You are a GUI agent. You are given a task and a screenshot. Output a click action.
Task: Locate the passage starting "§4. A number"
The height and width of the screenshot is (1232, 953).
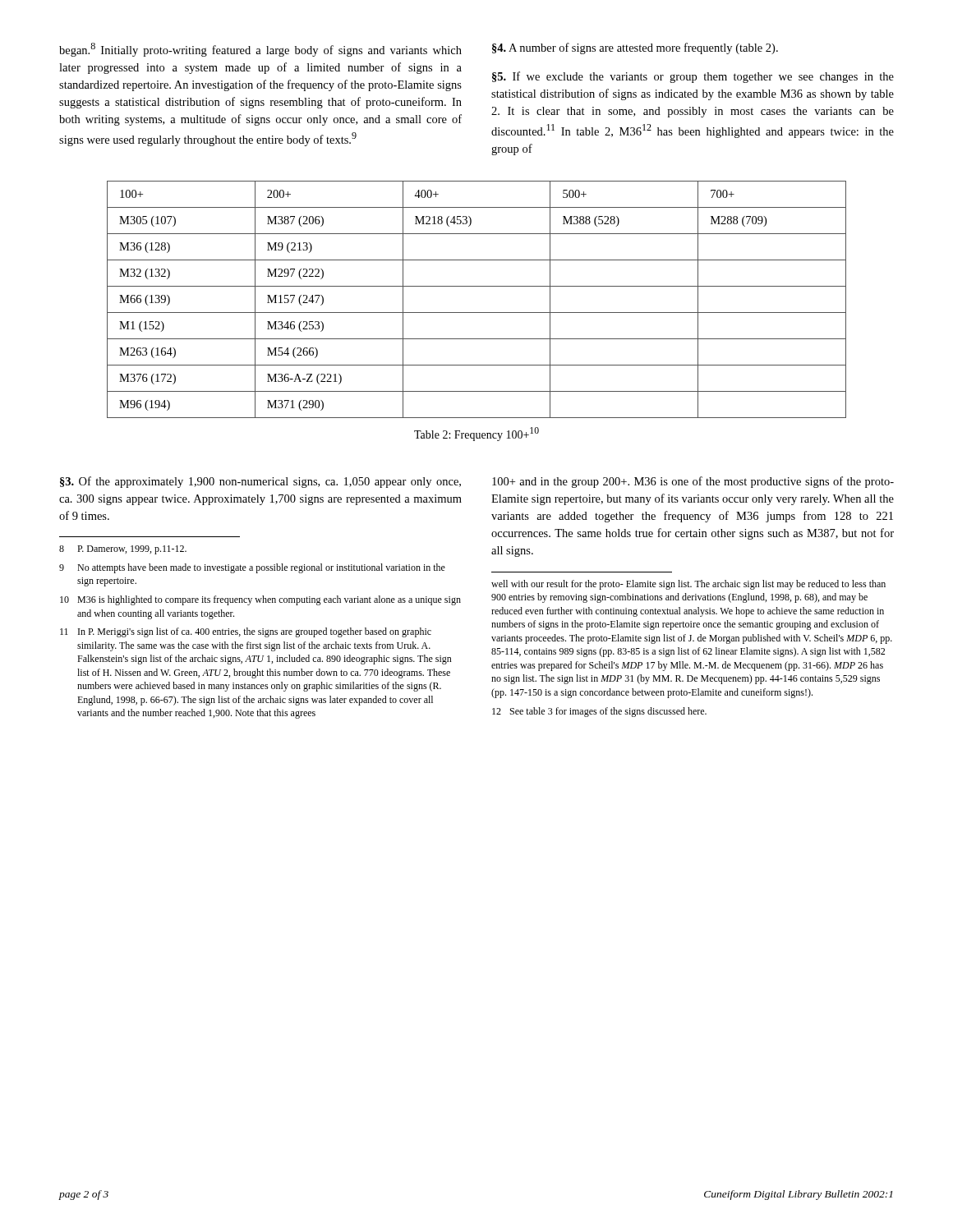point(635,48)
